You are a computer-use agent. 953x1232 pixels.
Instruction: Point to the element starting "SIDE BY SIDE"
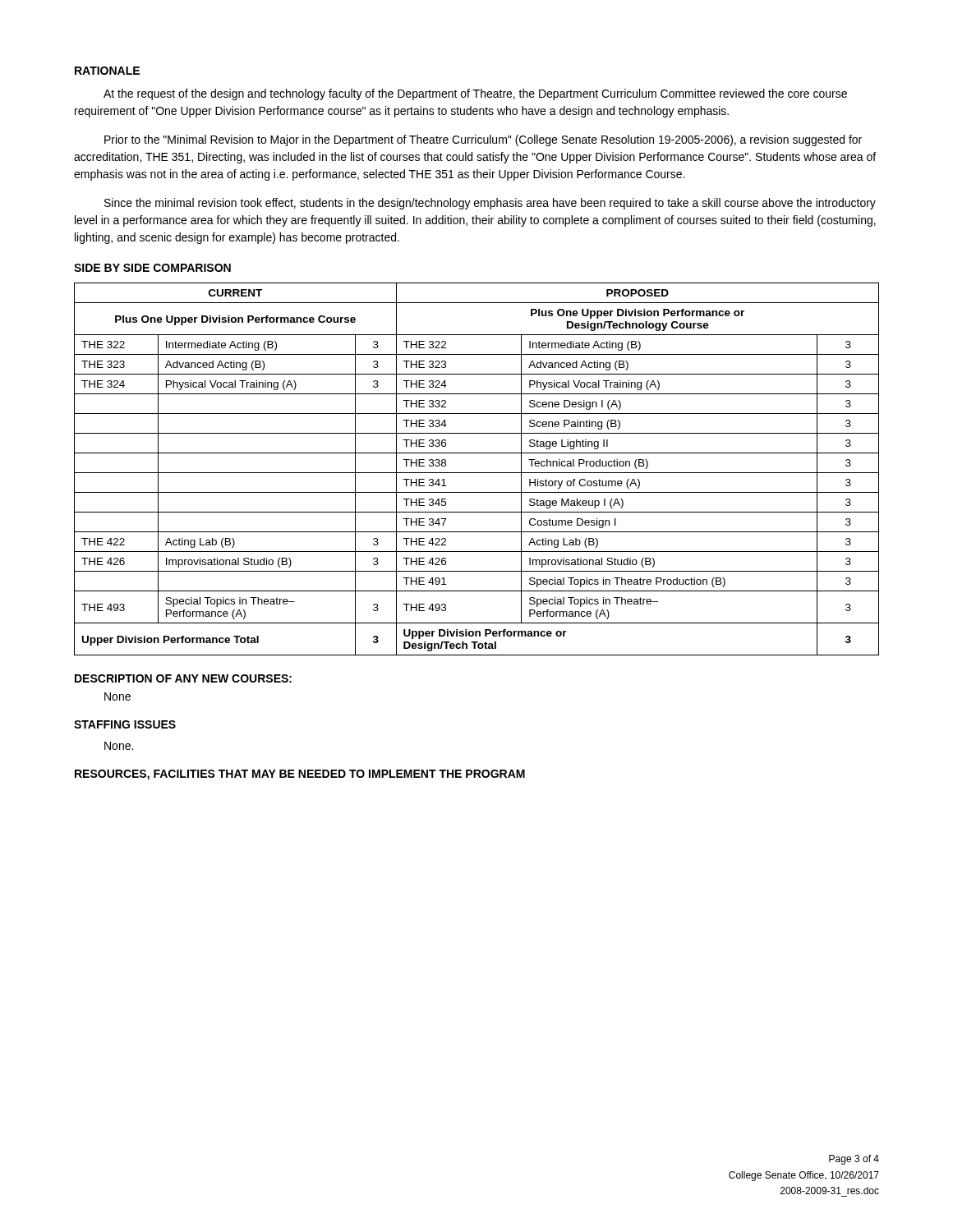[153, 268]
